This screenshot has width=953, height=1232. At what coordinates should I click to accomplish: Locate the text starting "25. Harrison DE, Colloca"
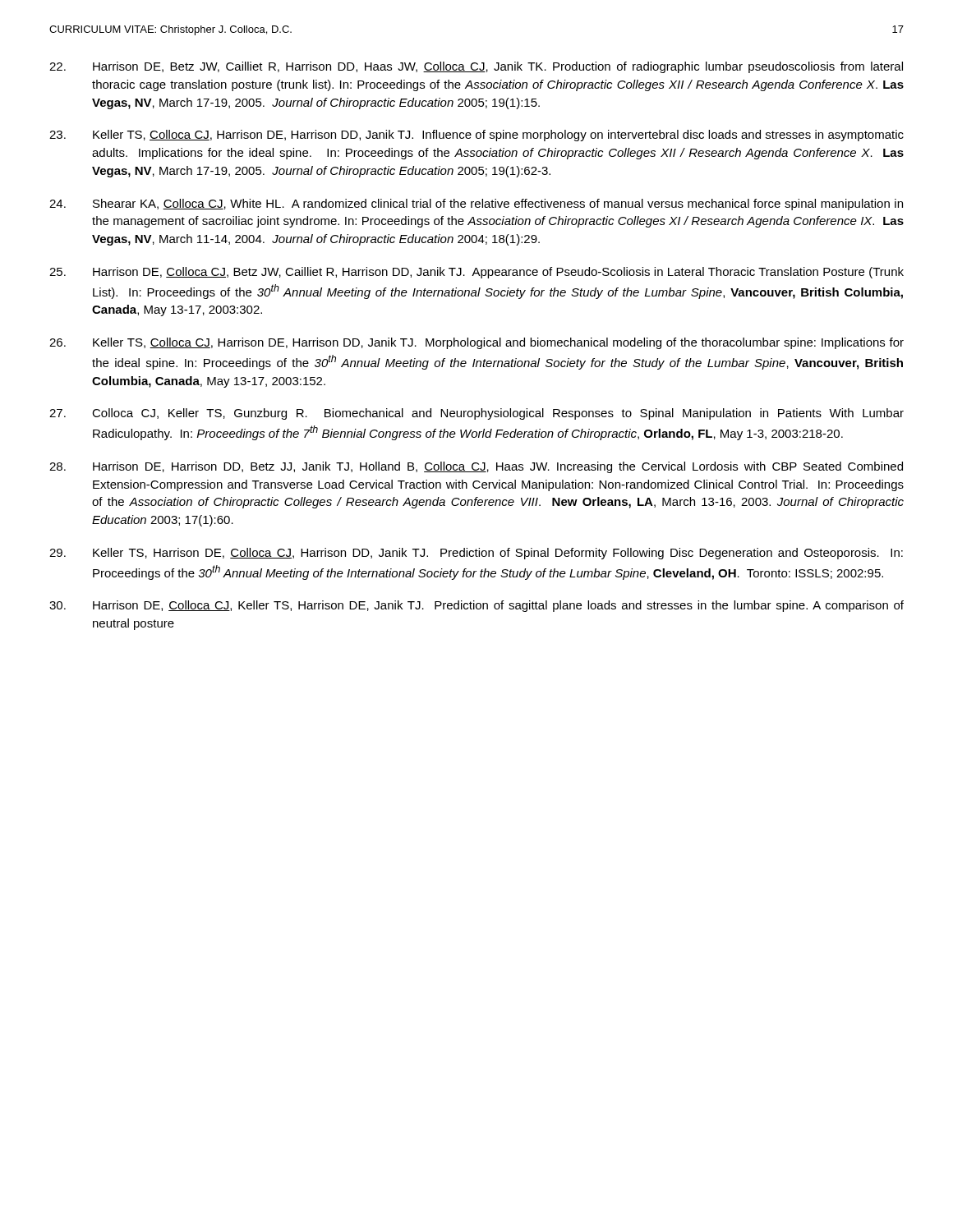476,291
